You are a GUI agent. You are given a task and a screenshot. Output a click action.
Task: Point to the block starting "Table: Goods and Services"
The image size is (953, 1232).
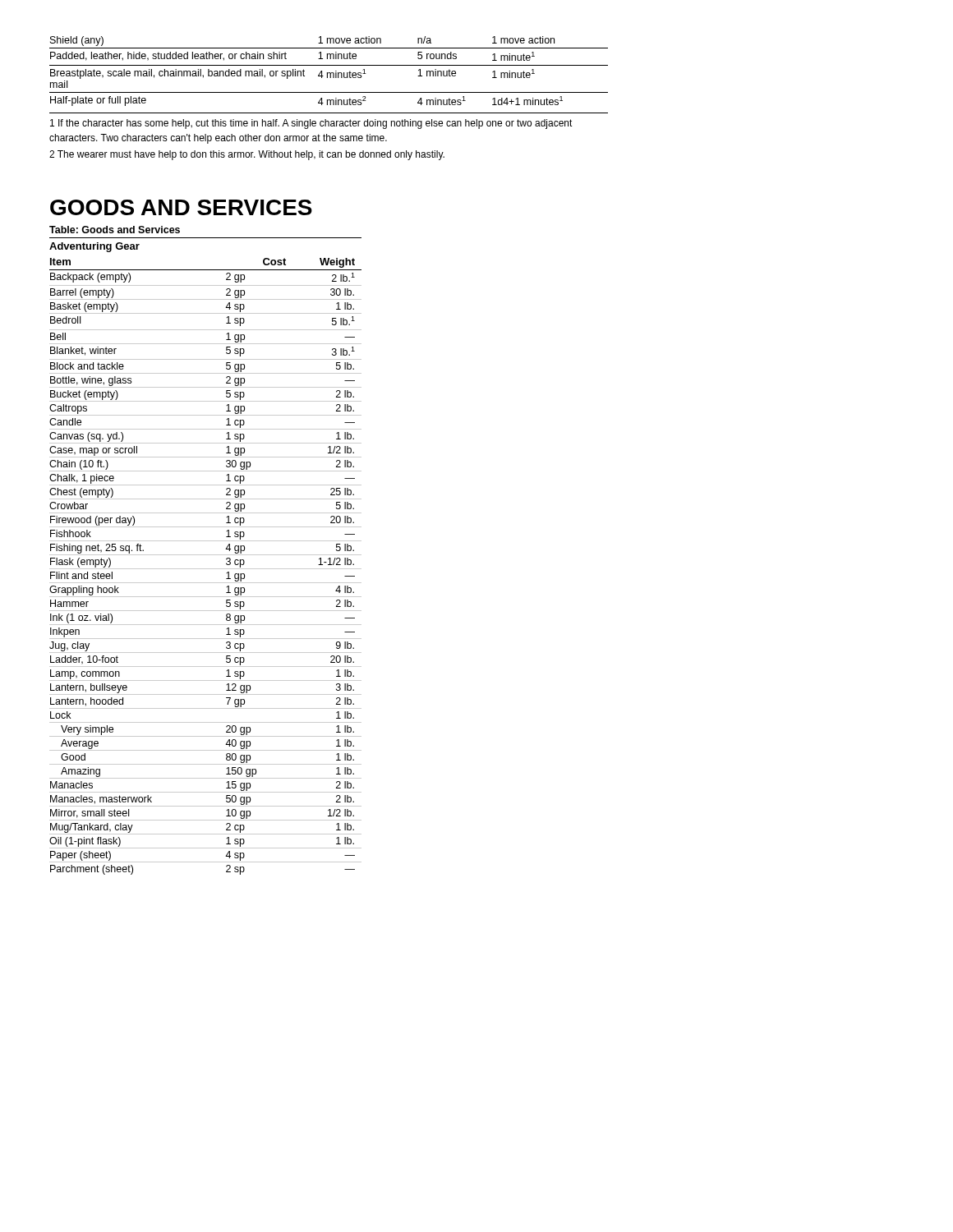(115, 230)
